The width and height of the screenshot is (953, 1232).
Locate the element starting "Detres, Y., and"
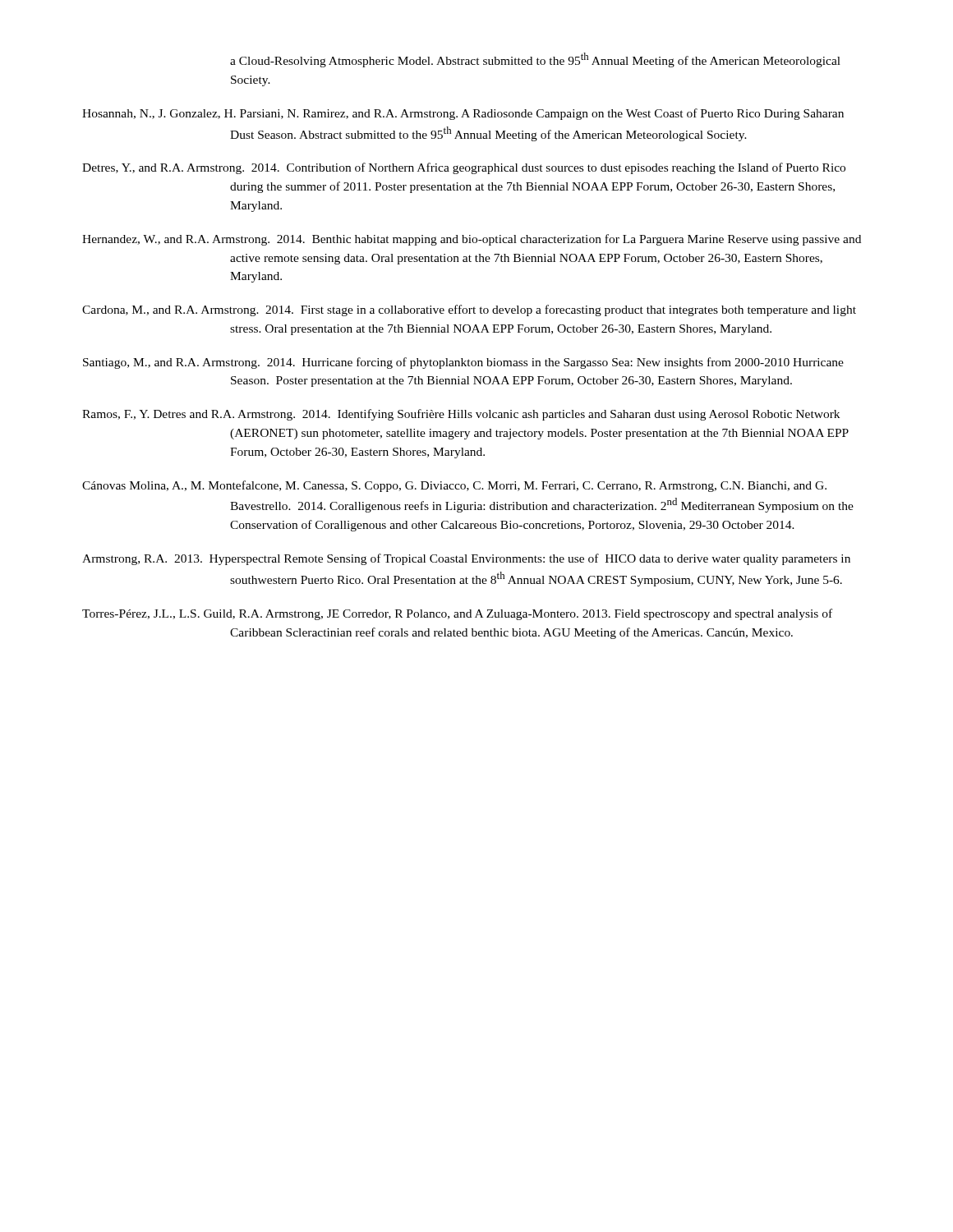pos(464,186)
